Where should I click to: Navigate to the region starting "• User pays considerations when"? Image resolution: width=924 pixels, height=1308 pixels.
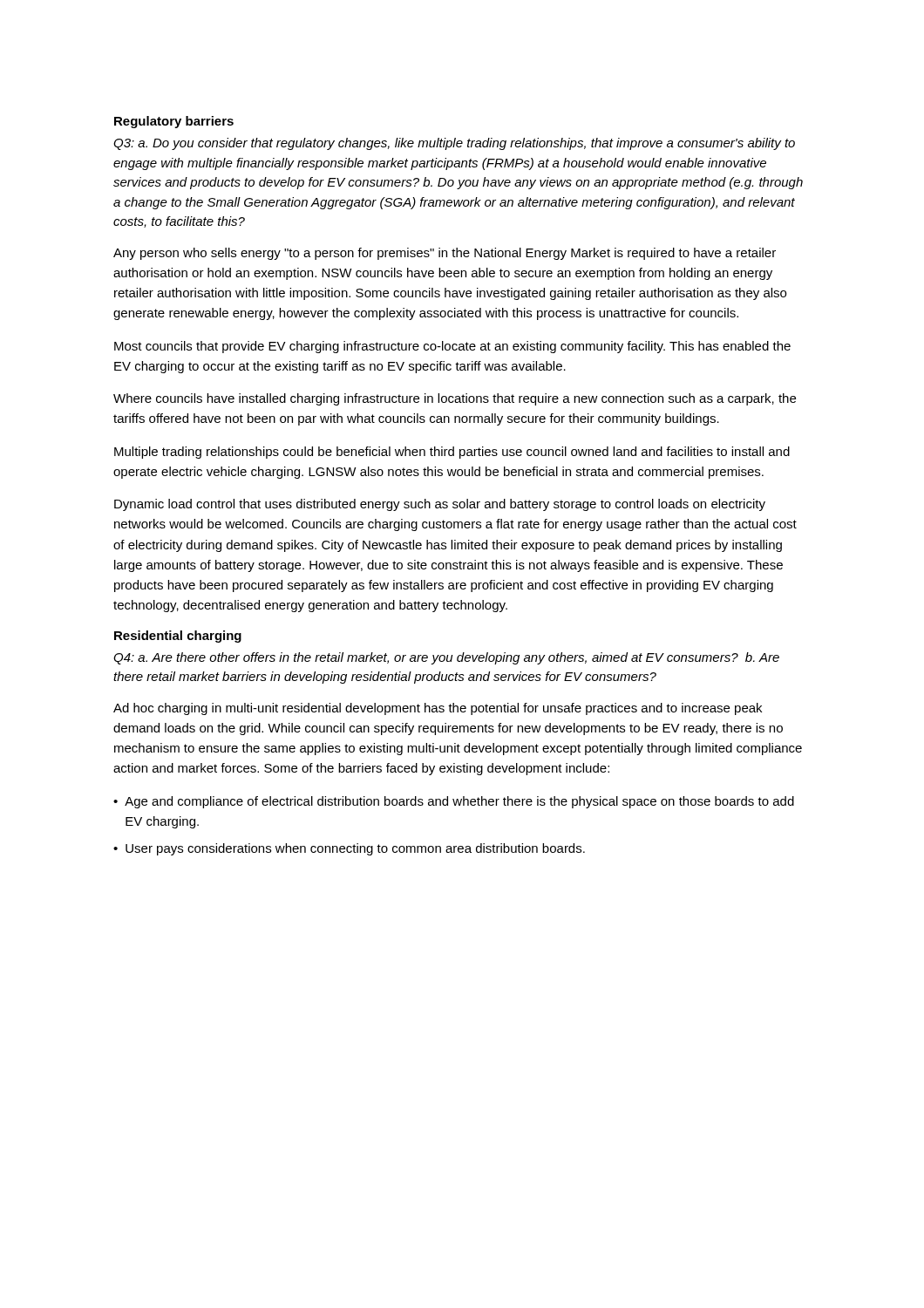[x=462, y=848]
